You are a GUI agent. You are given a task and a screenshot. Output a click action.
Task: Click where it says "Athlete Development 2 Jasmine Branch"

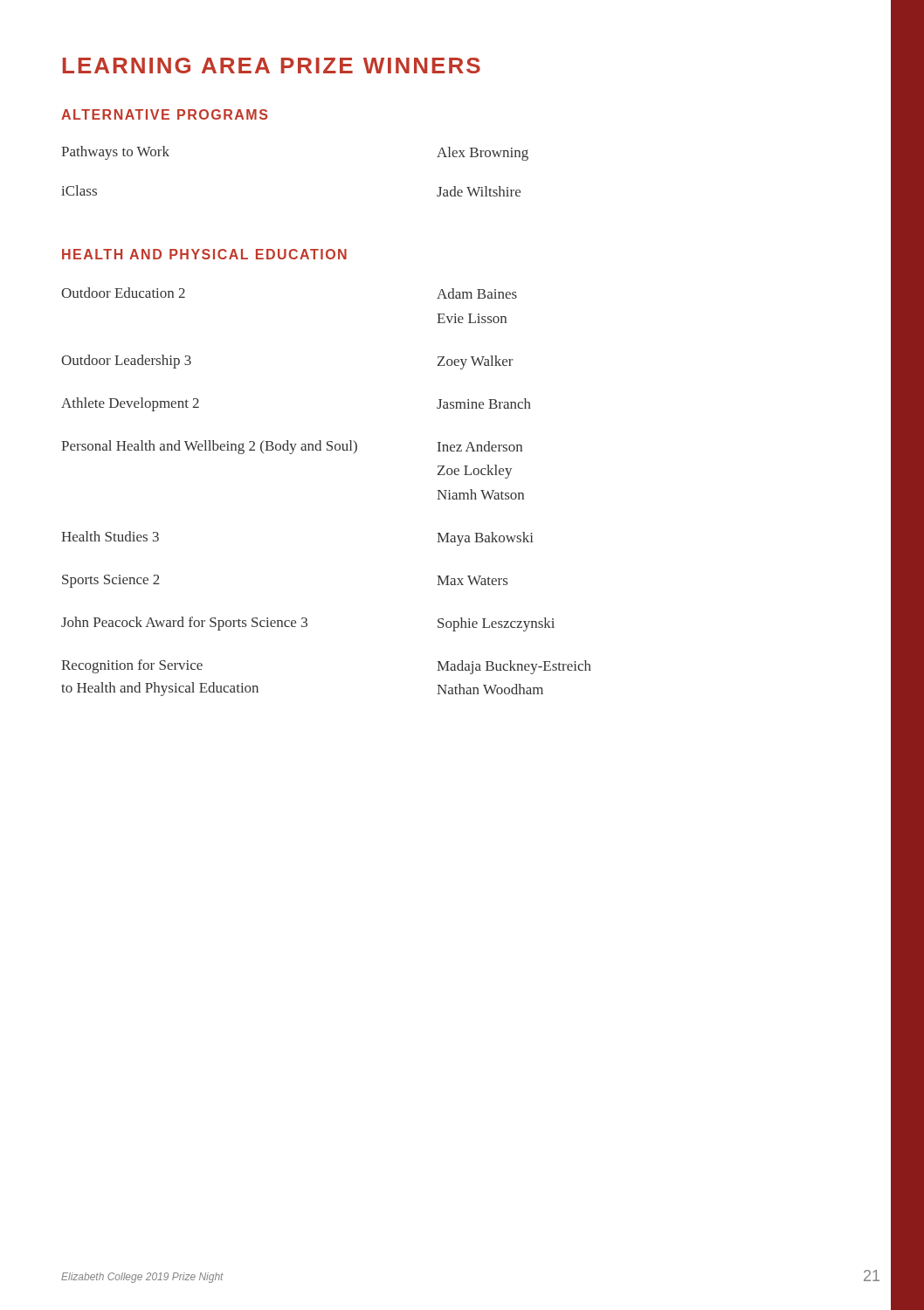(129, 404)
